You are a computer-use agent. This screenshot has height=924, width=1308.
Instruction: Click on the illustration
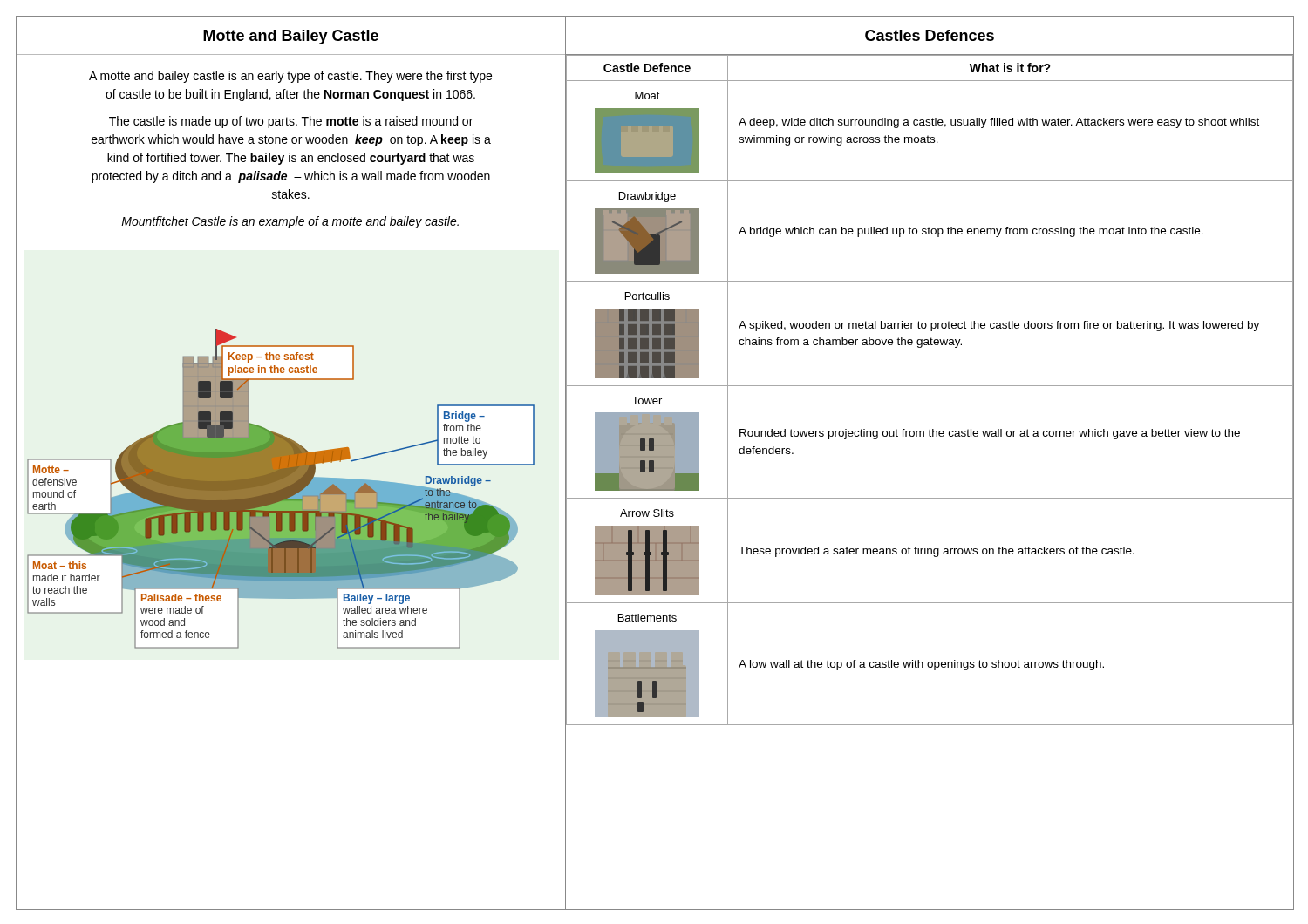point(291,455)
